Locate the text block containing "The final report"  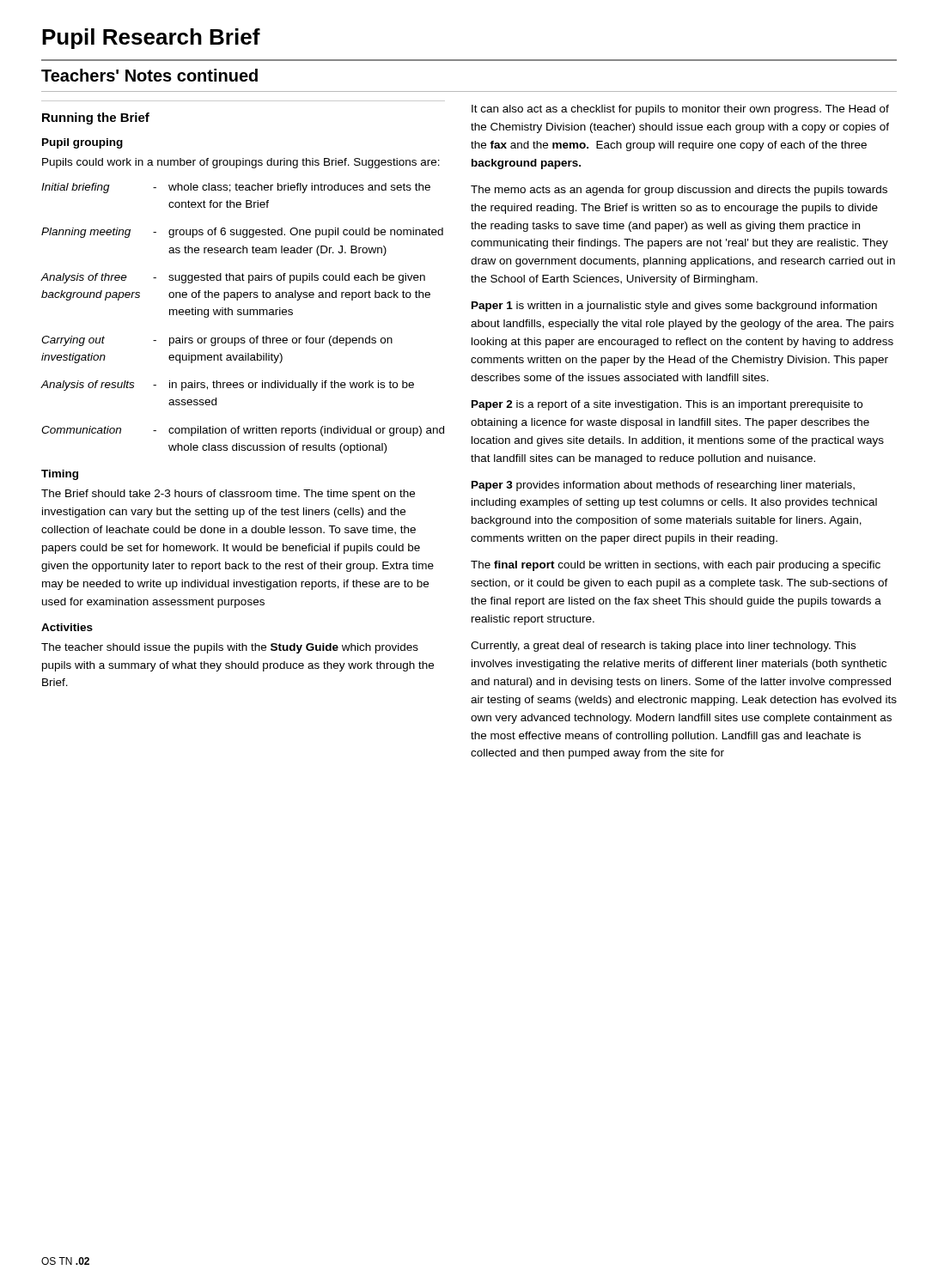pyautogui.click(x=684, y=592)
